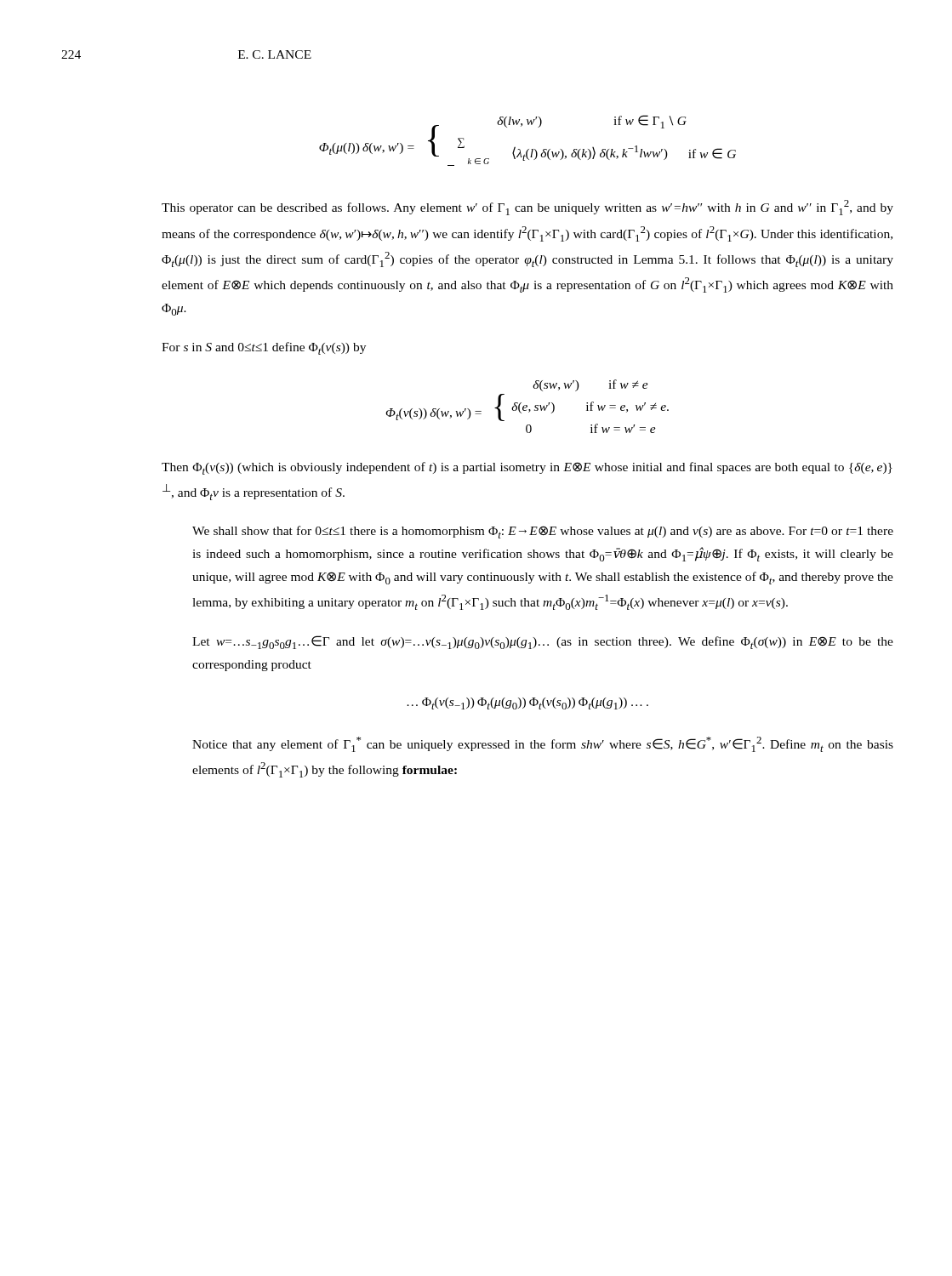Click on the formula containing "Φt(μ(l)) δ(w, w′)"

527,139
